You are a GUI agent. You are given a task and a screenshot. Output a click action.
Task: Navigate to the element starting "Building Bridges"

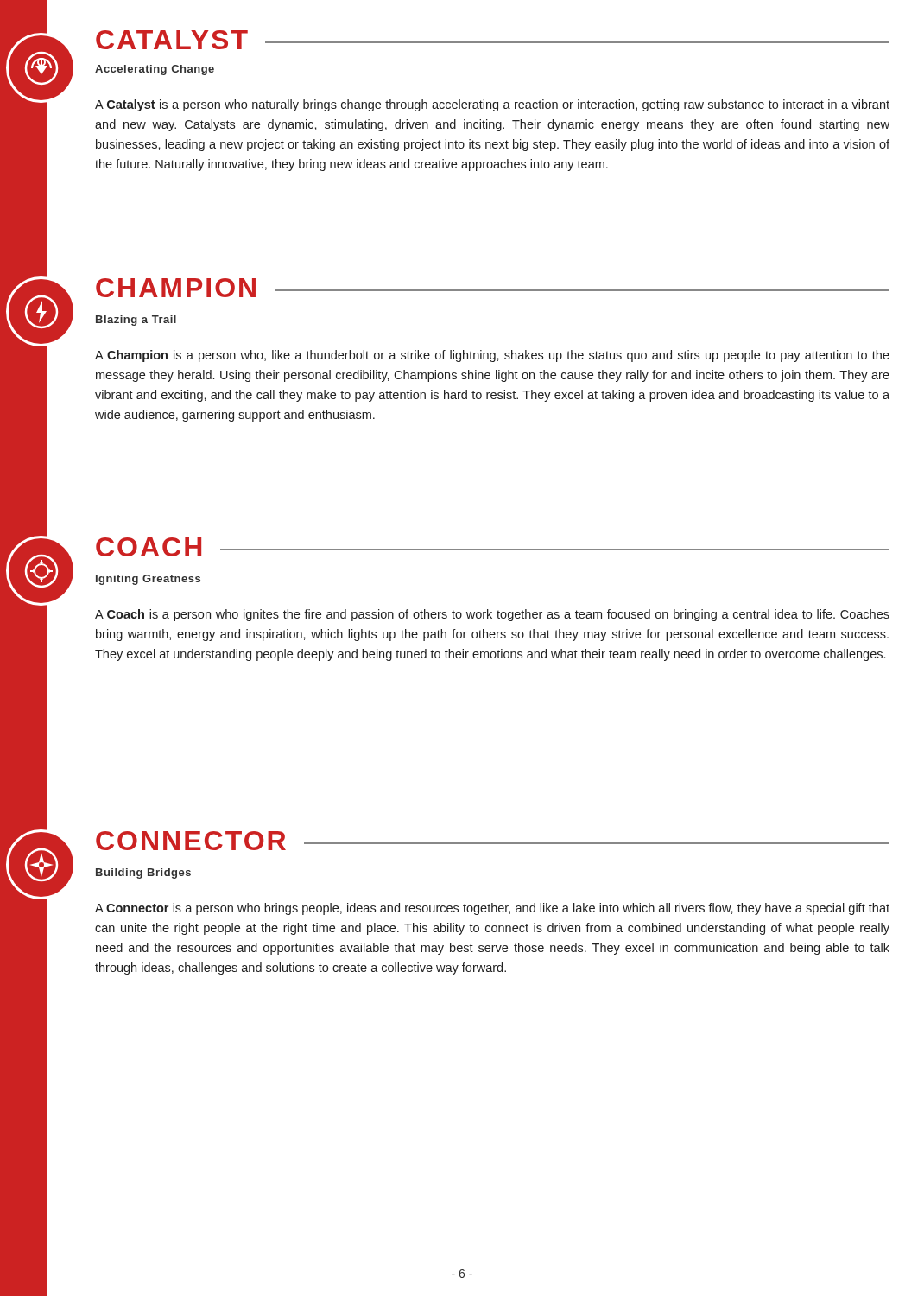pyautogui.click(x=143, y=874)
